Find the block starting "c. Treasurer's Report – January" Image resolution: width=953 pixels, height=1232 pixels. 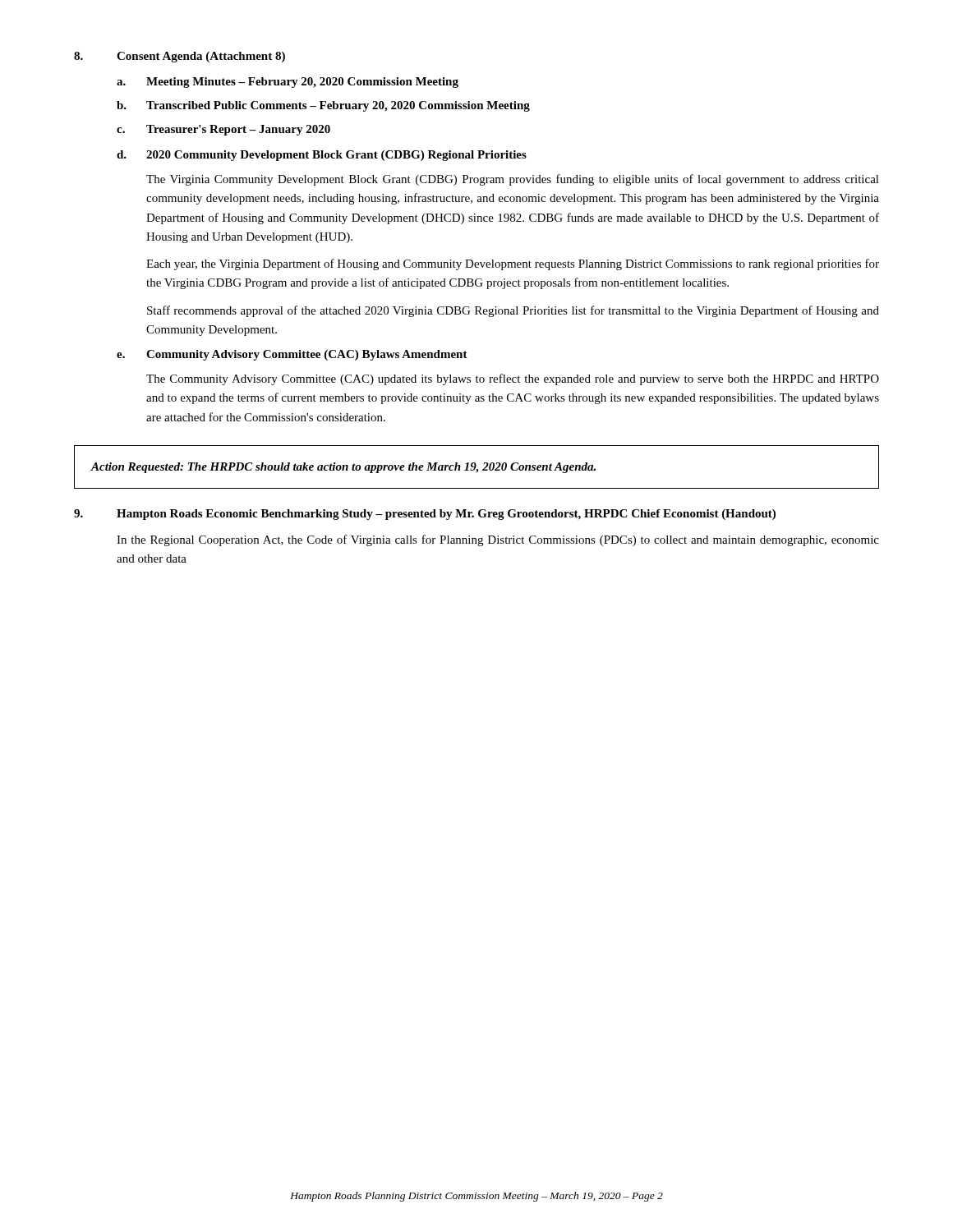coord(224,129)
